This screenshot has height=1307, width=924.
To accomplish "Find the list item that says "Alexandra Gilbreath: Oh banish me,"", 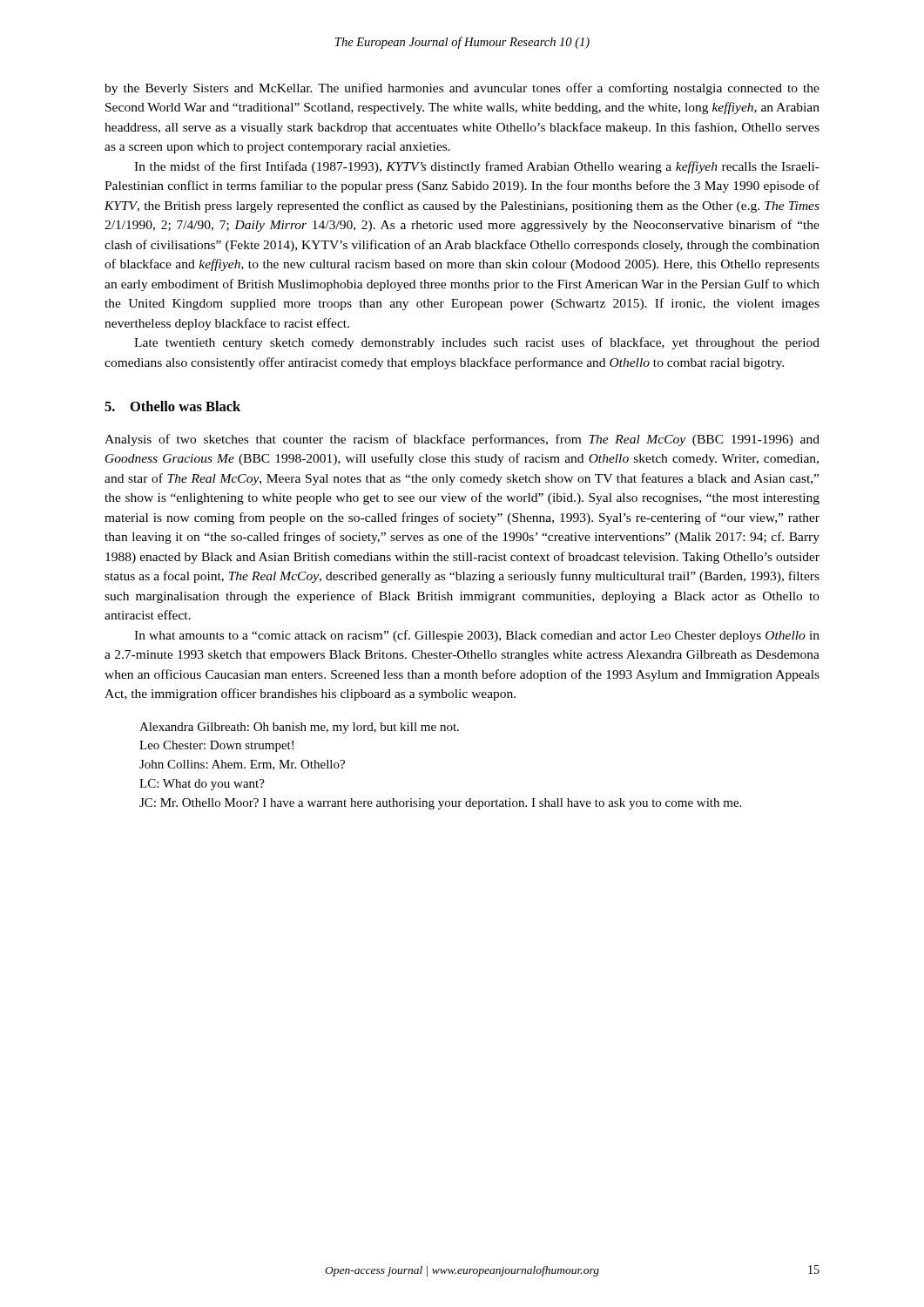I will pyautogui.click(x=299, y=728).
